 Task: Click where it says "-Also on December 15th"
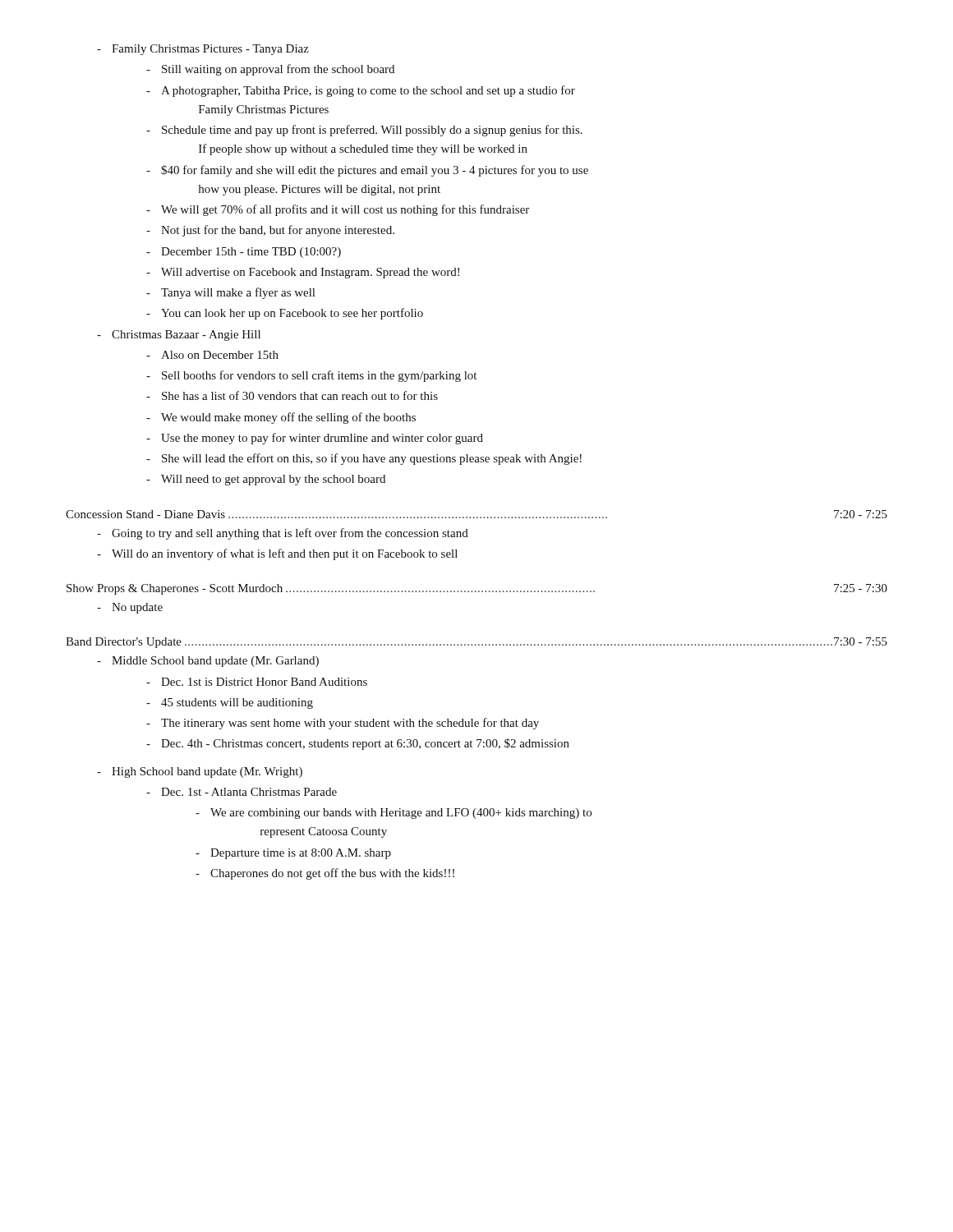pyautogui.click(x=212, y=355)
